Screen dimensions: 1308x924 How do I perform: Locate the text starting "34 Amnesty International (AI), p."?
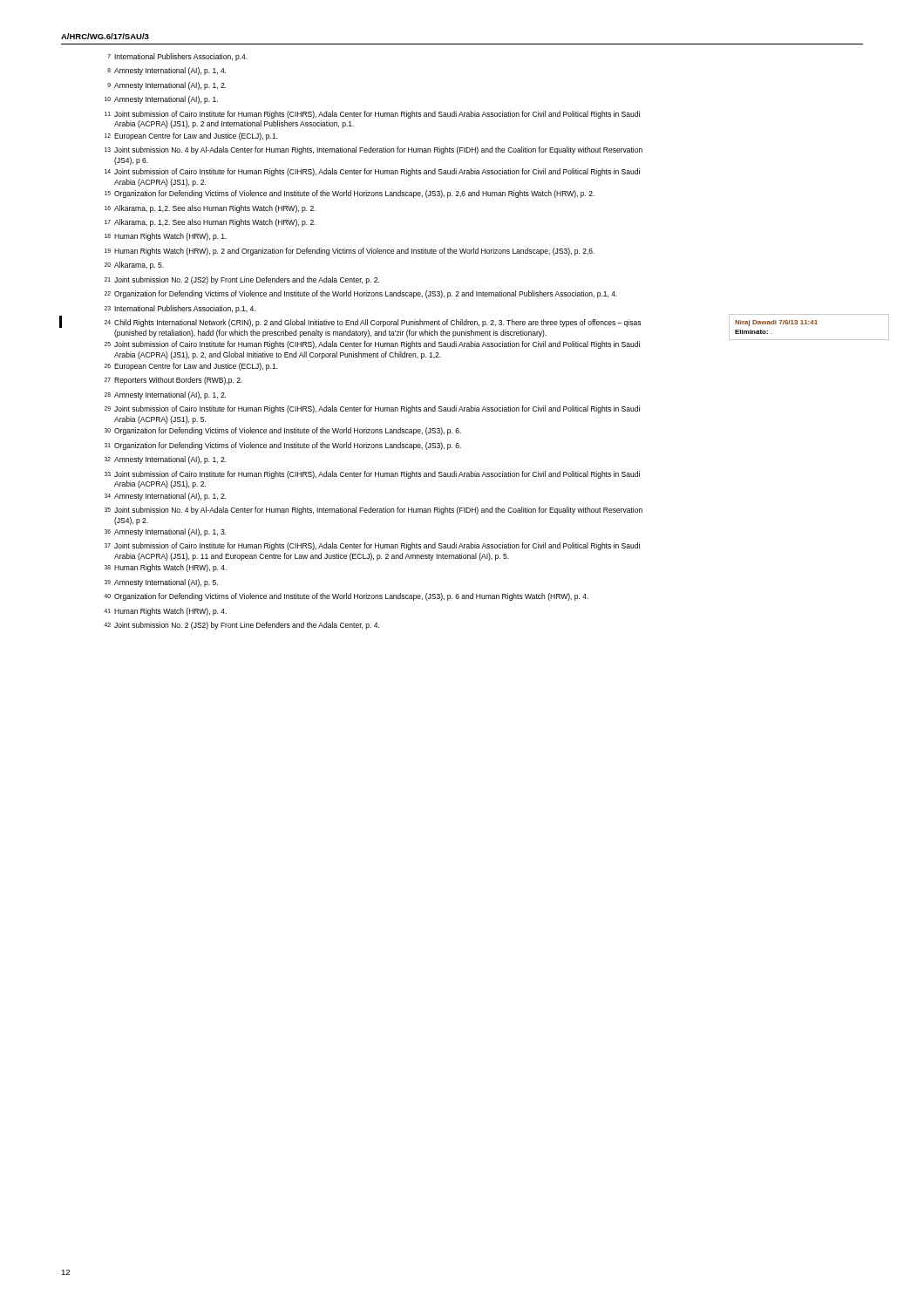(x=377, y=498)
